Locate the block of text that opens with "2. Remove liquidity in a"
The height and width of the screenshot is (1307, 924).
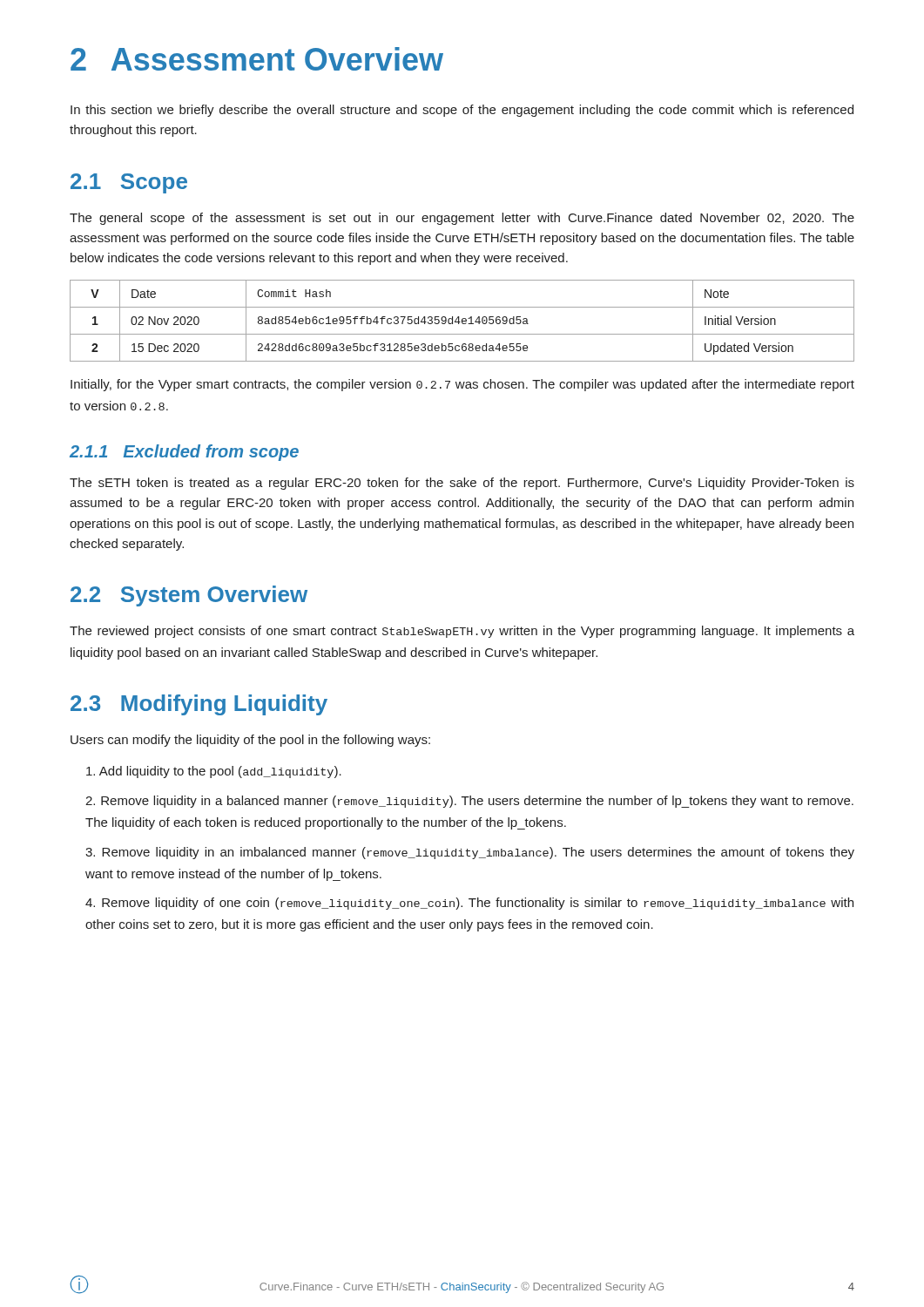[x=470, y=812]
